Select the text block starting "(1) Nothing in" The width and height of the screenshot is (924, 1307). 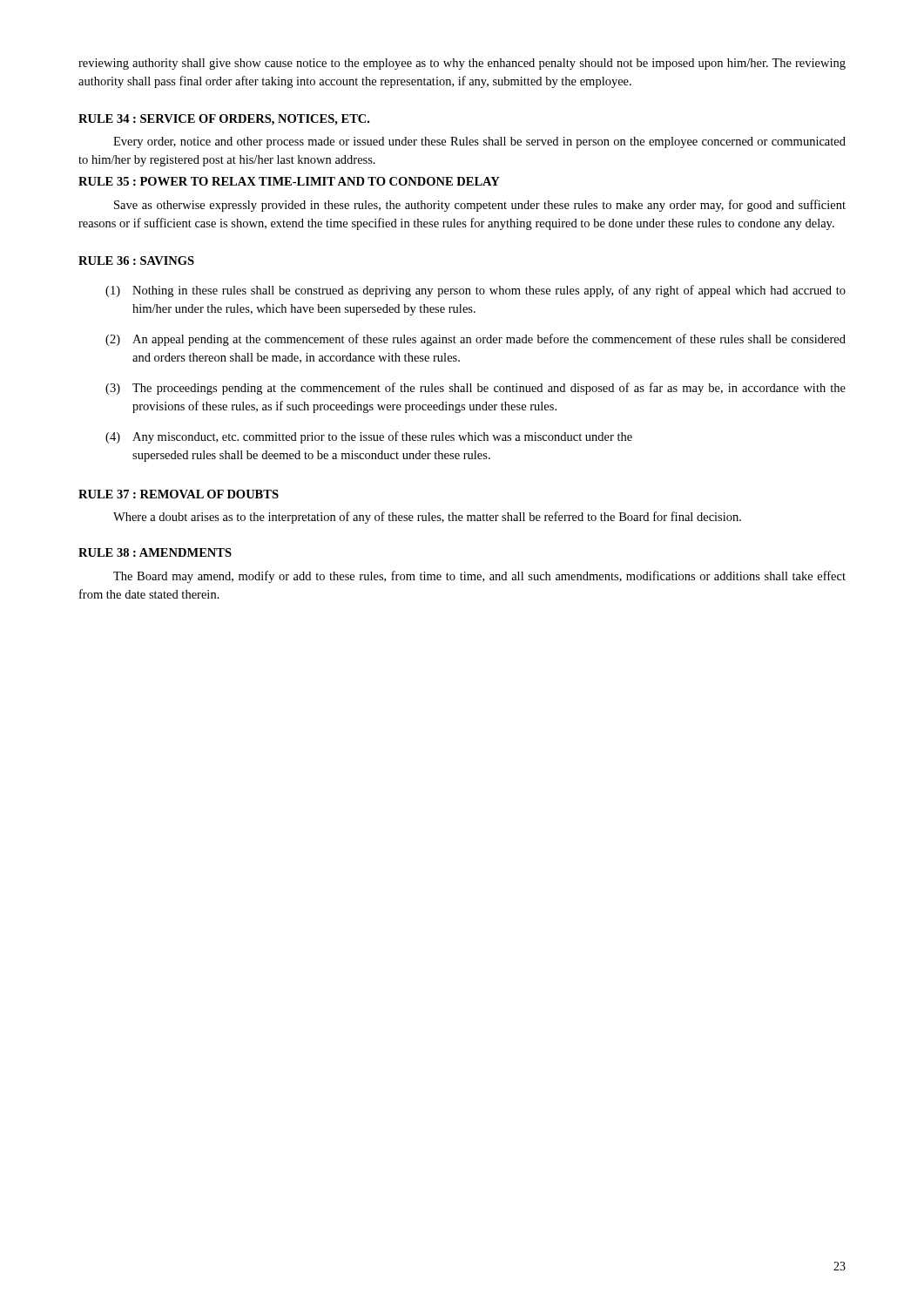462,300
